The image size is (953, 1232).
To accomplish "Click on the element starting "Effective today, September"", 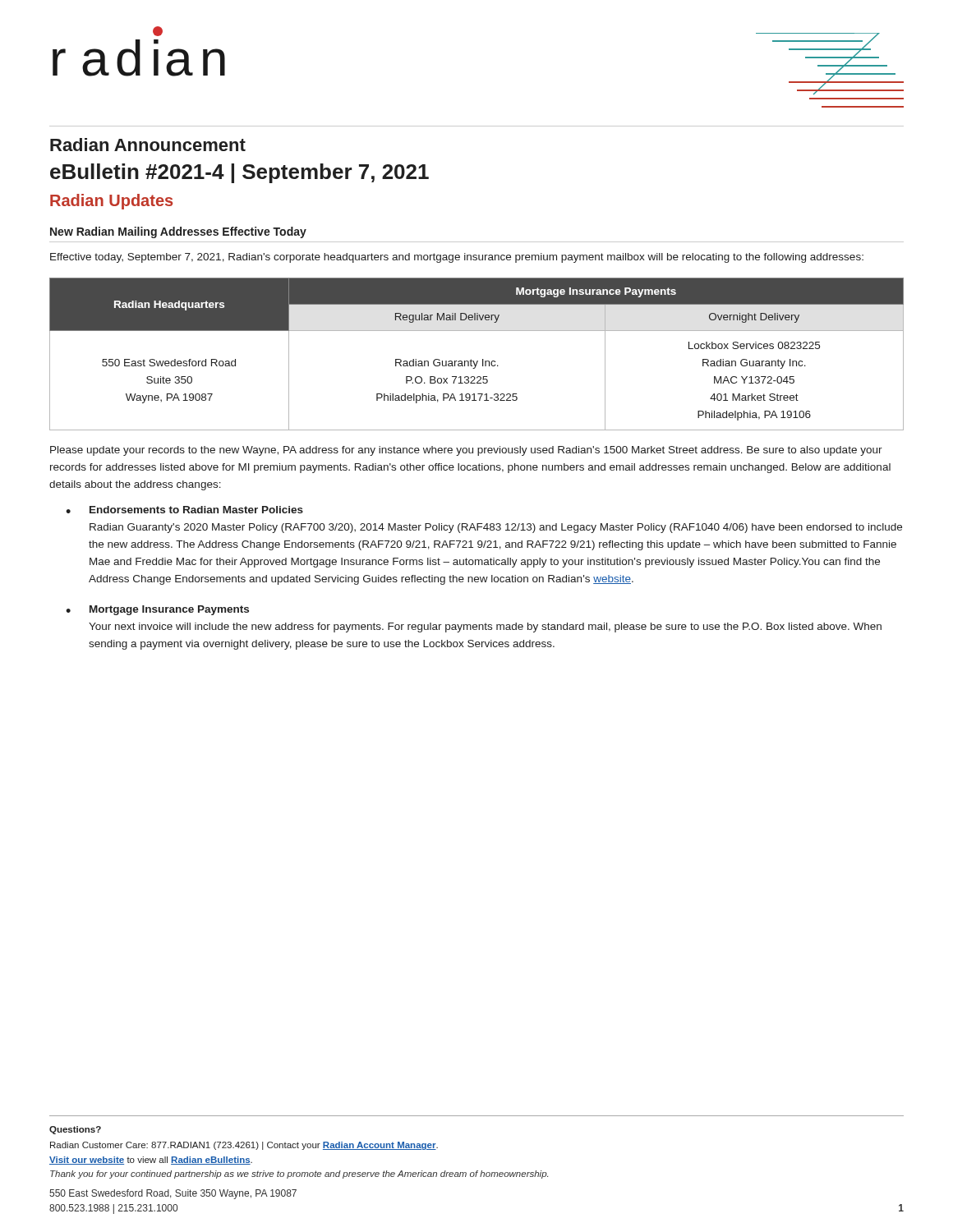I will 457,257.
